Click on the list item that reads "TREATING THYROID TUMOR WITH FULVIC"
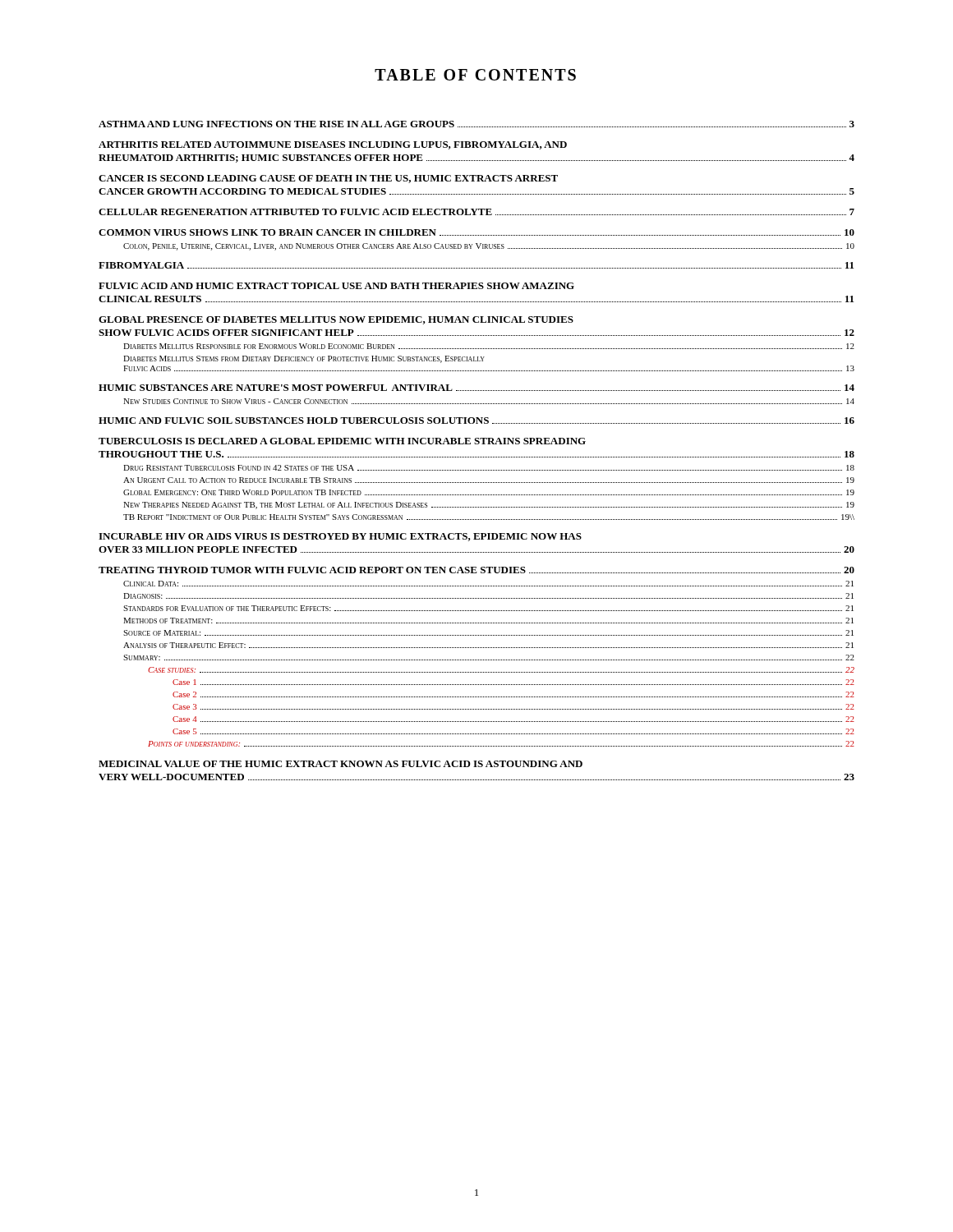The height and width of the screenshot is (1232, 953). click(x=476, y=570)
